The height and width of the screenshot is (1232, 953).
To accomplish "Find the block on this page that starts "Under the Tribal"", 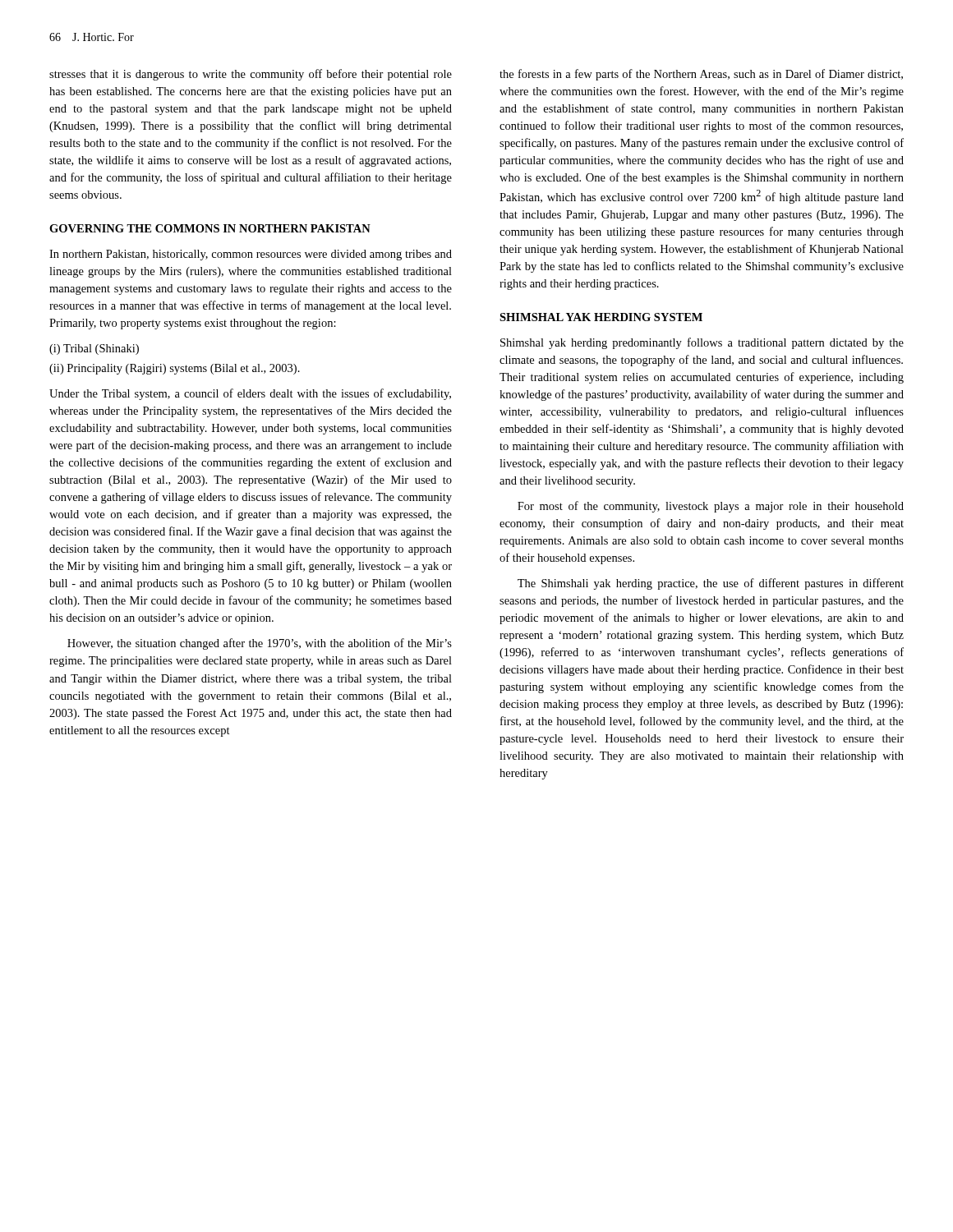I will pyautogui.click(x=251, y=506).
